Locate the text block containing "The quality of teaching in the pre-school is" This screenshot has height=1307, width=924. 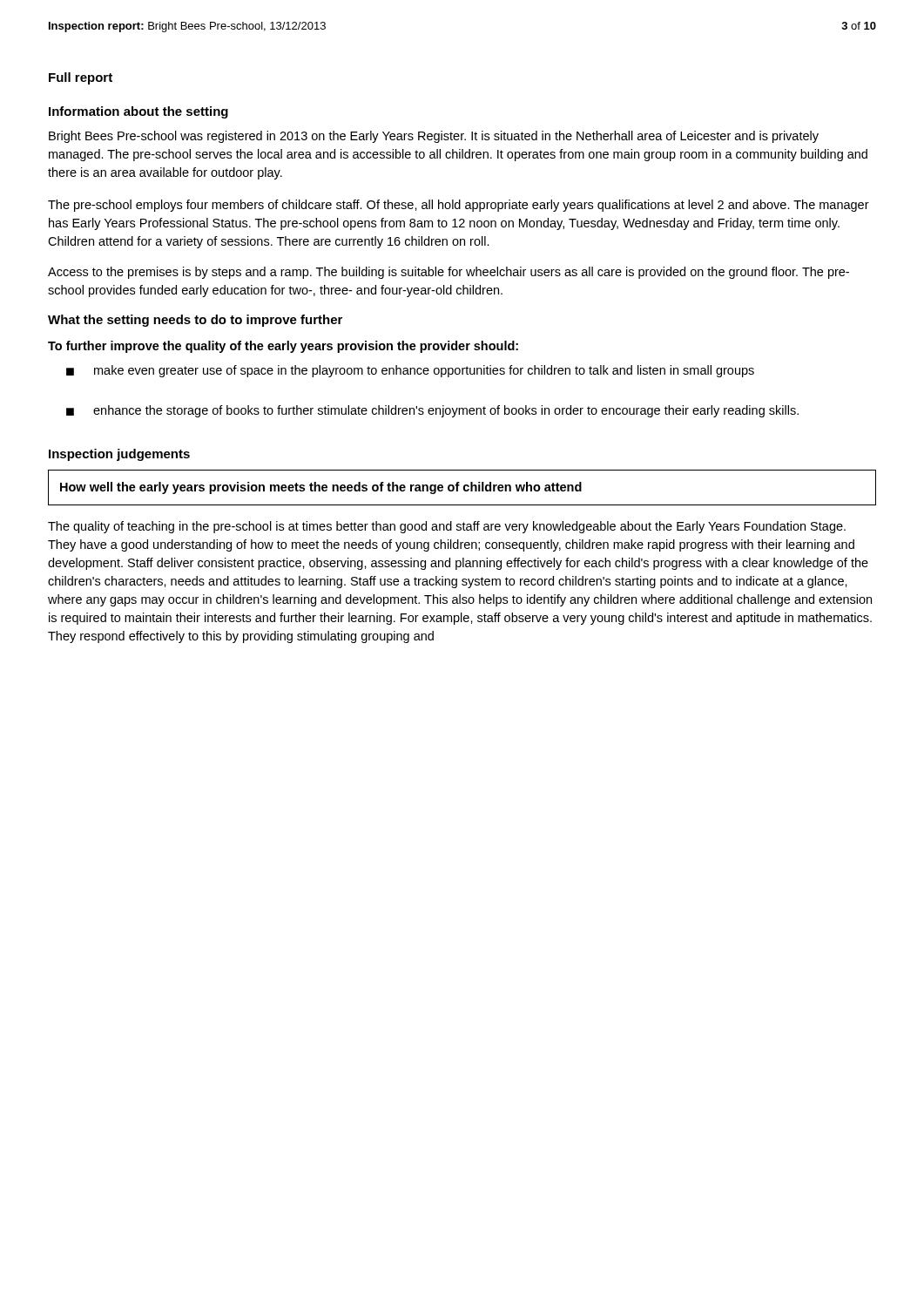click(x=462, y=582)
